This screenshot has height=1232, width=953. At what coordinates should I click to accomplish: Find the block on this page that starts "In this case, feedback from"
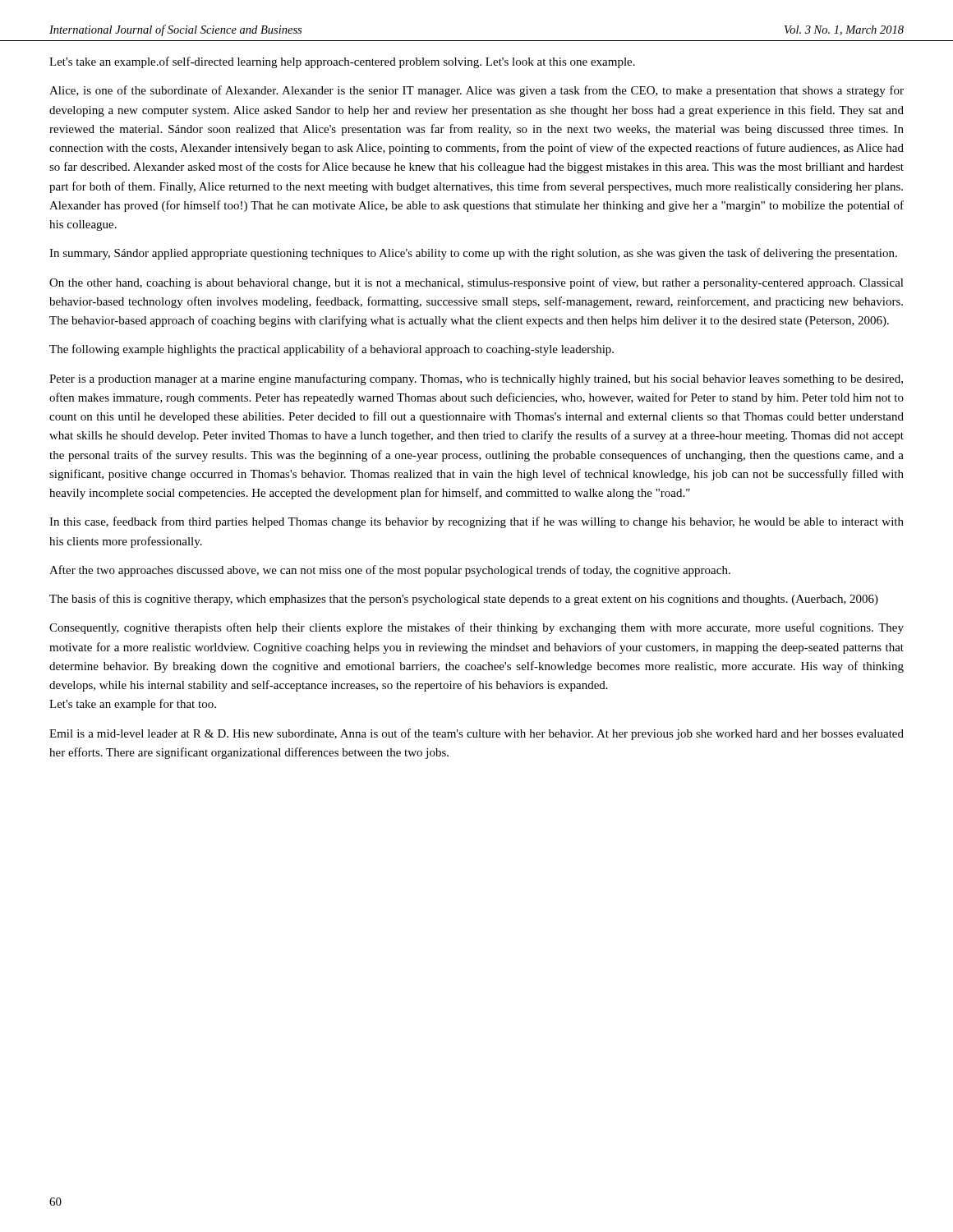pos(476,531)
